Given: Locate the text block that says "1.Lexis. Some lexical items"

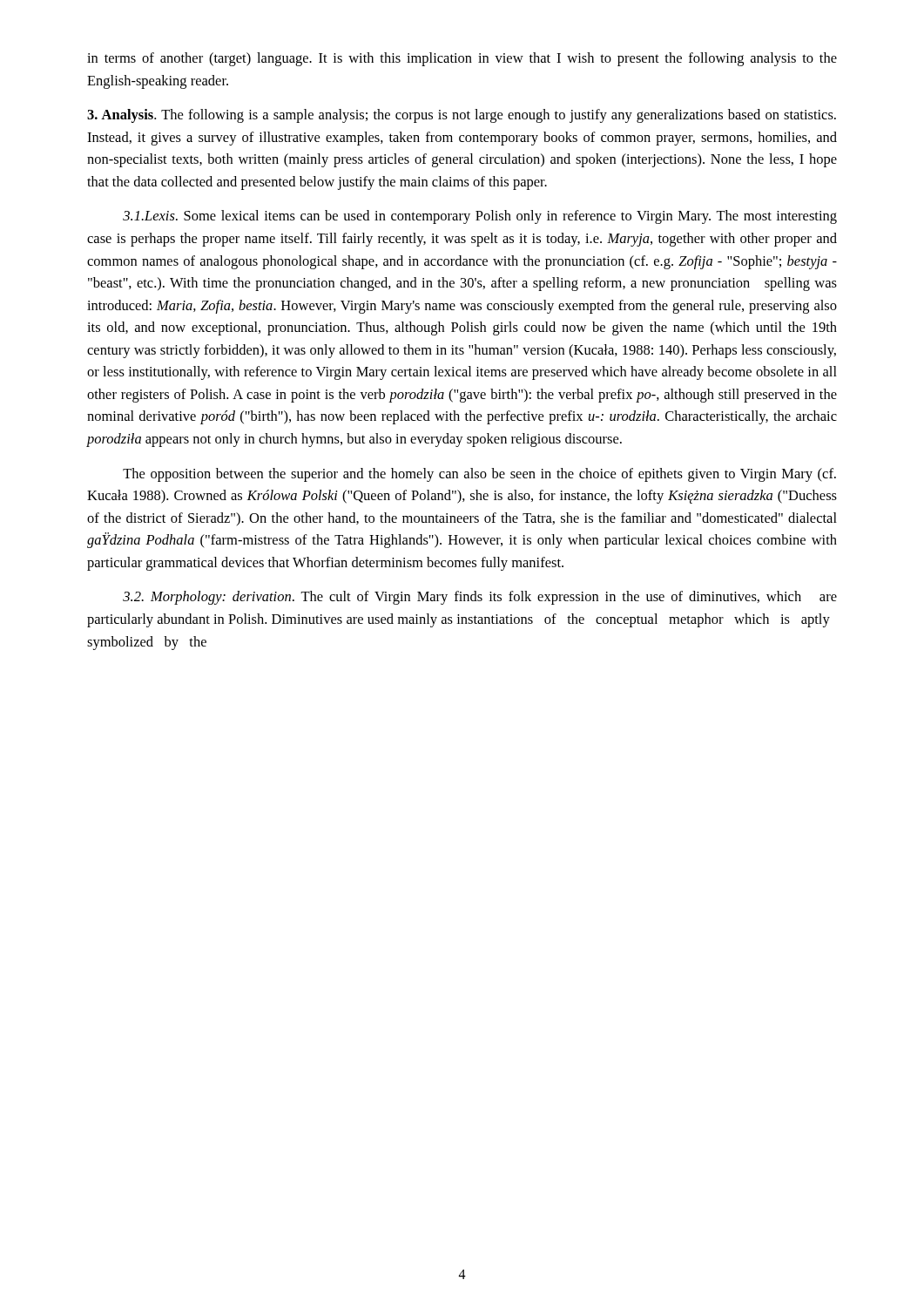Looking at the screenshot, I should click(x=462, y=328).
